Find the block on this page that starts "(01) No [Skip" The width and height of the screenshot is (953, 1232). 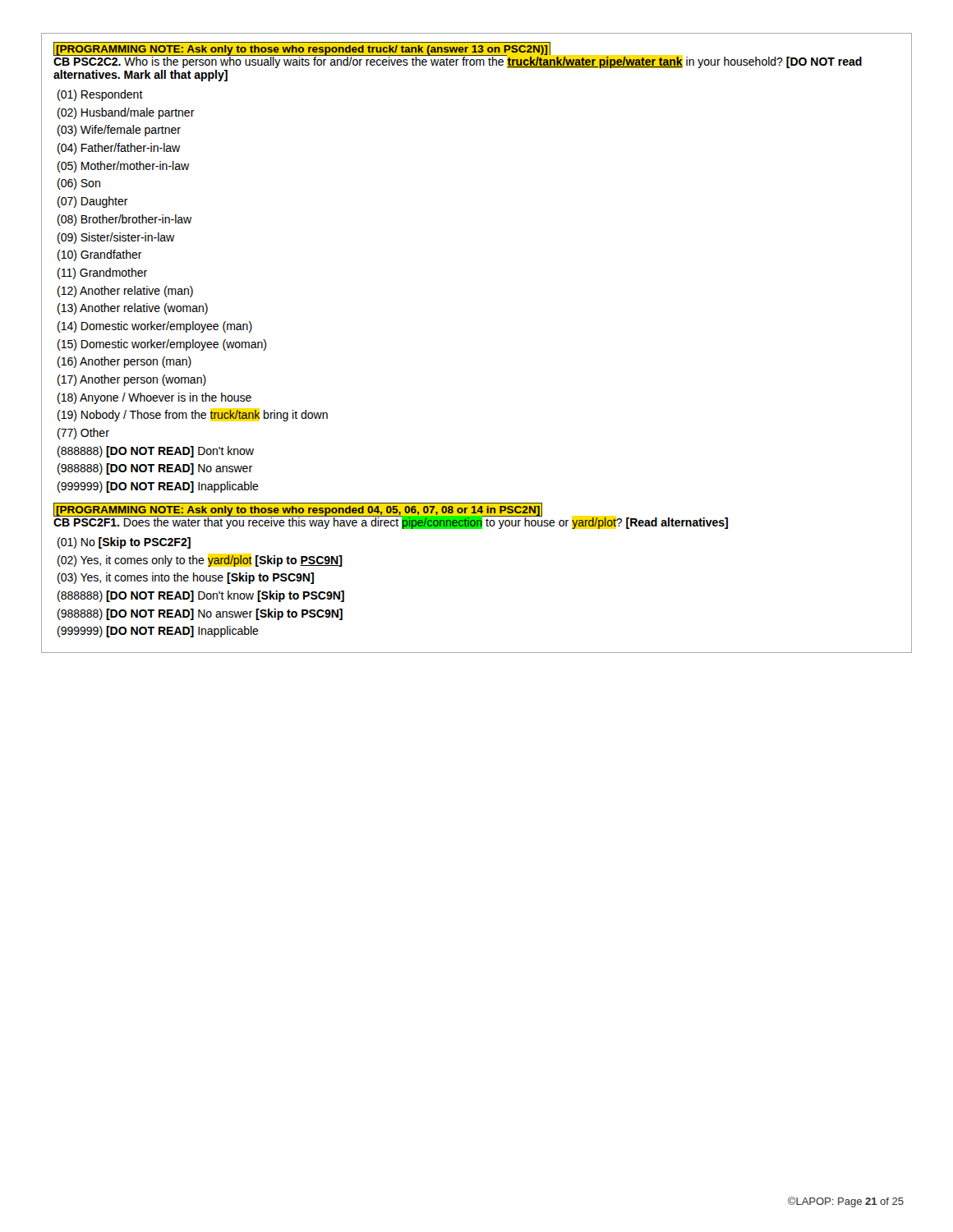(124, 542)
